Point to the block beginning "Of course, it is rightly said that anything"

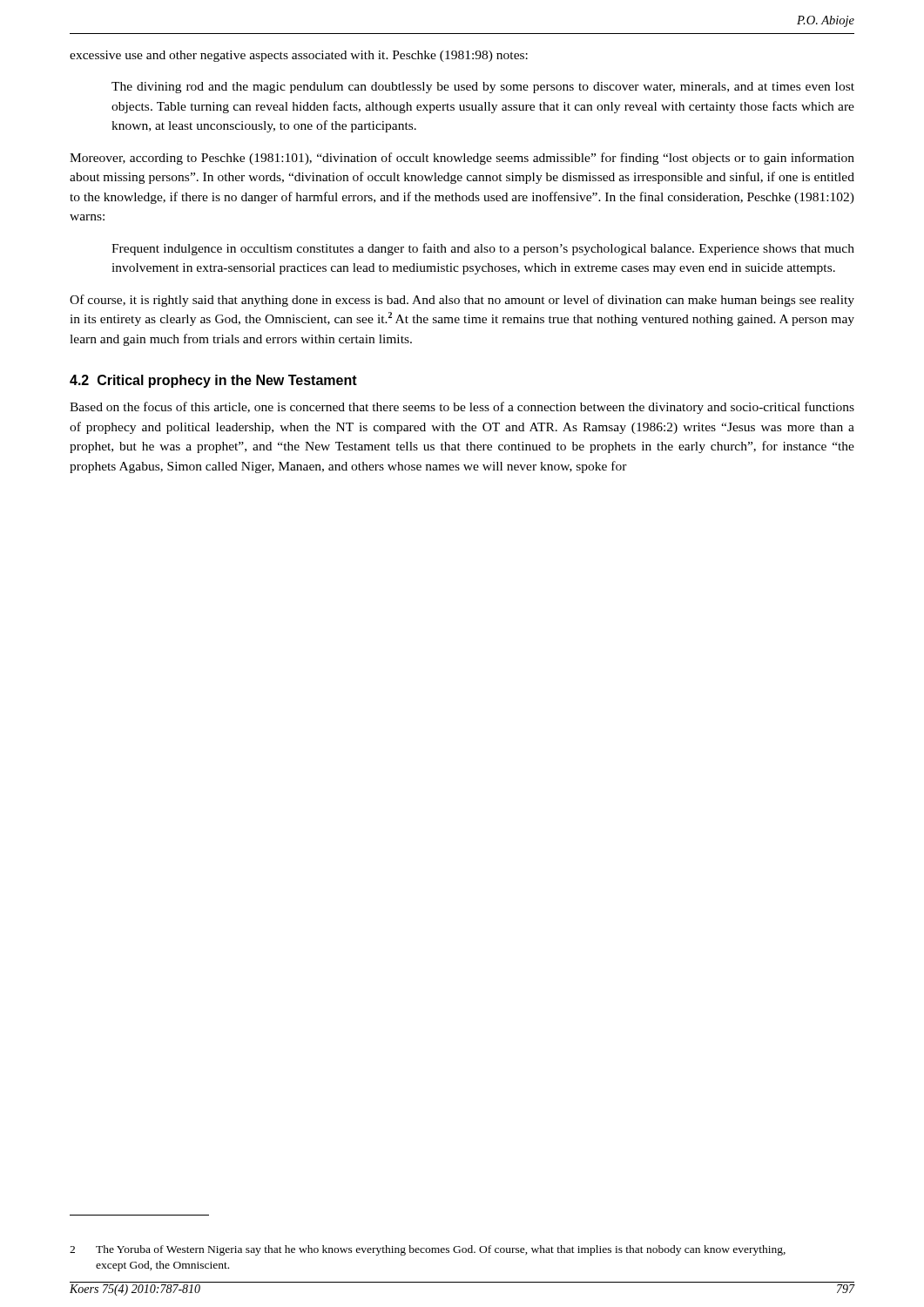tap(462, 319)
